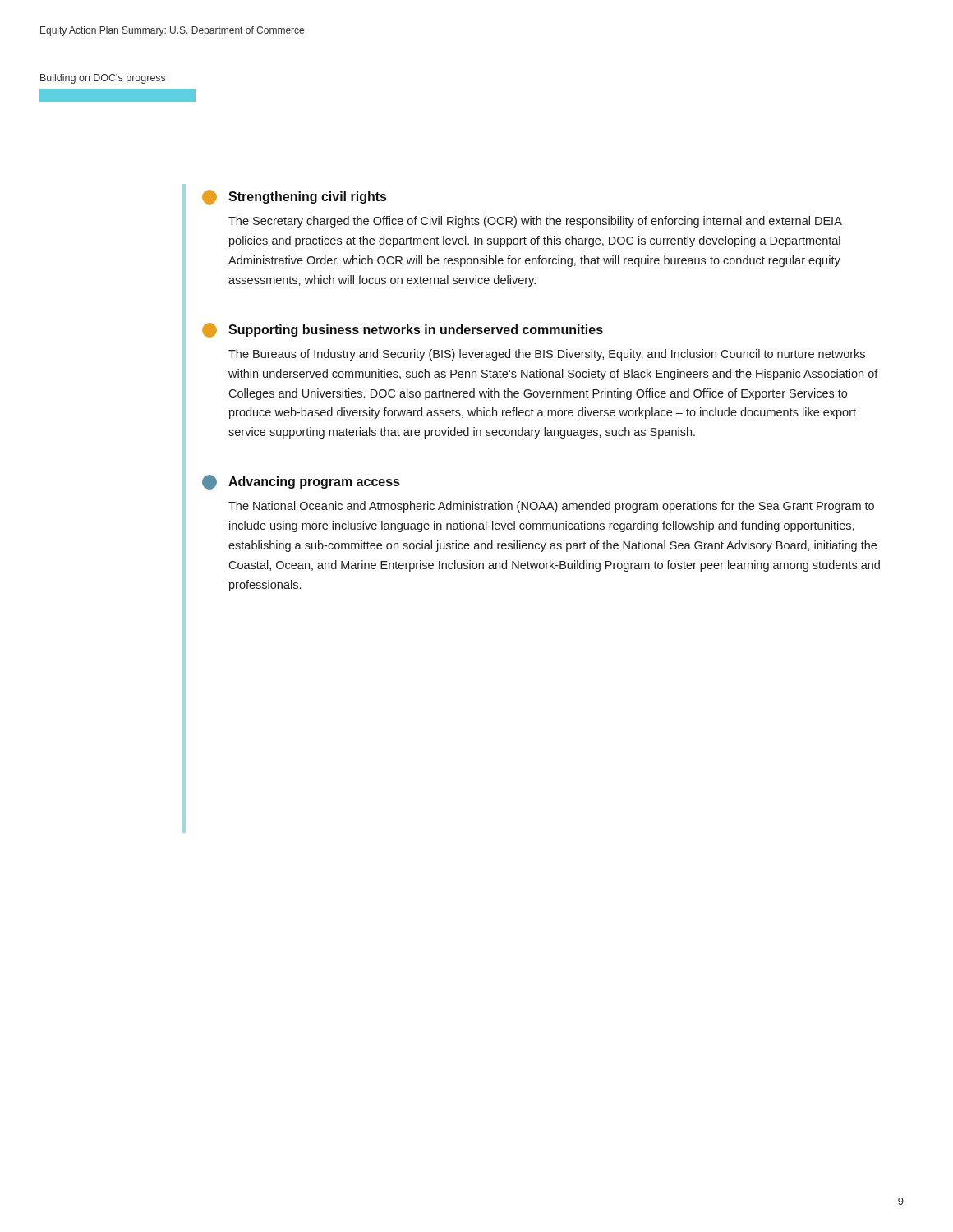953x1232 pixels.
Task: Select the text starting "Building on DOC's progress"
Action: (103, 78)
